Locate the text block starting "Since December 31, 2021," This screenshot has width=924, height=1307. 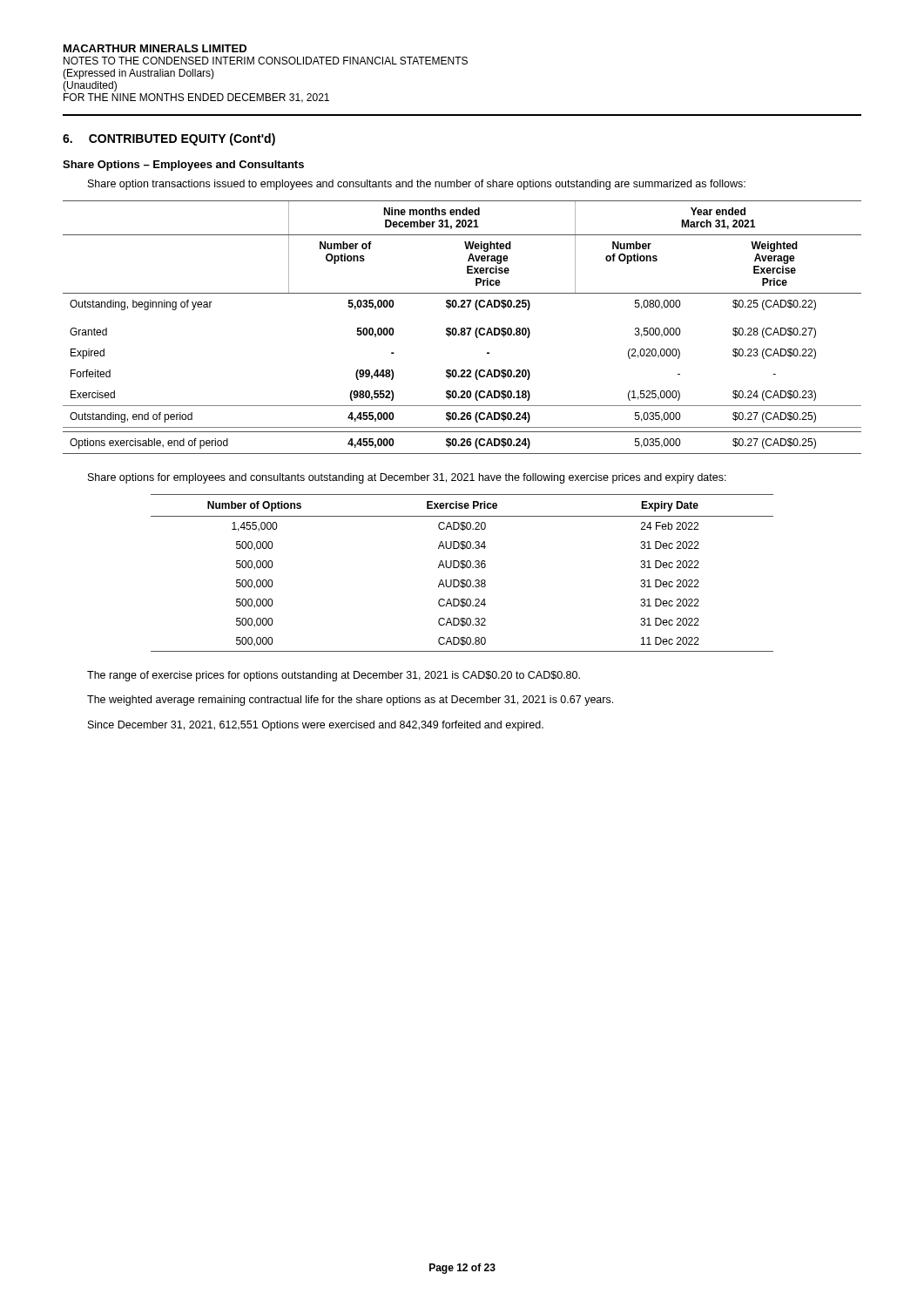click(316, 725)
